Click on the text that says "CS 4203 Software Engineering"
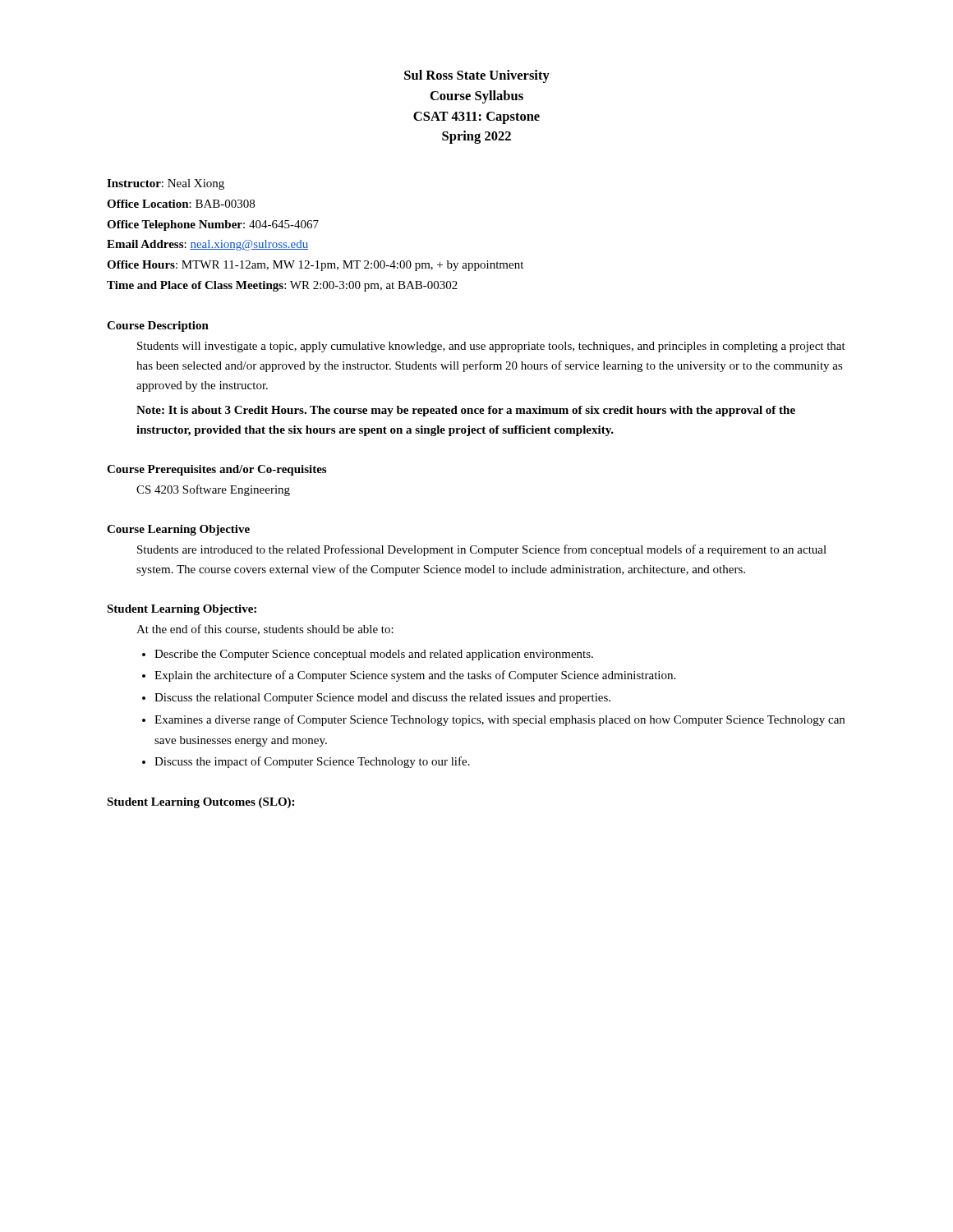 tap(213, 490)
